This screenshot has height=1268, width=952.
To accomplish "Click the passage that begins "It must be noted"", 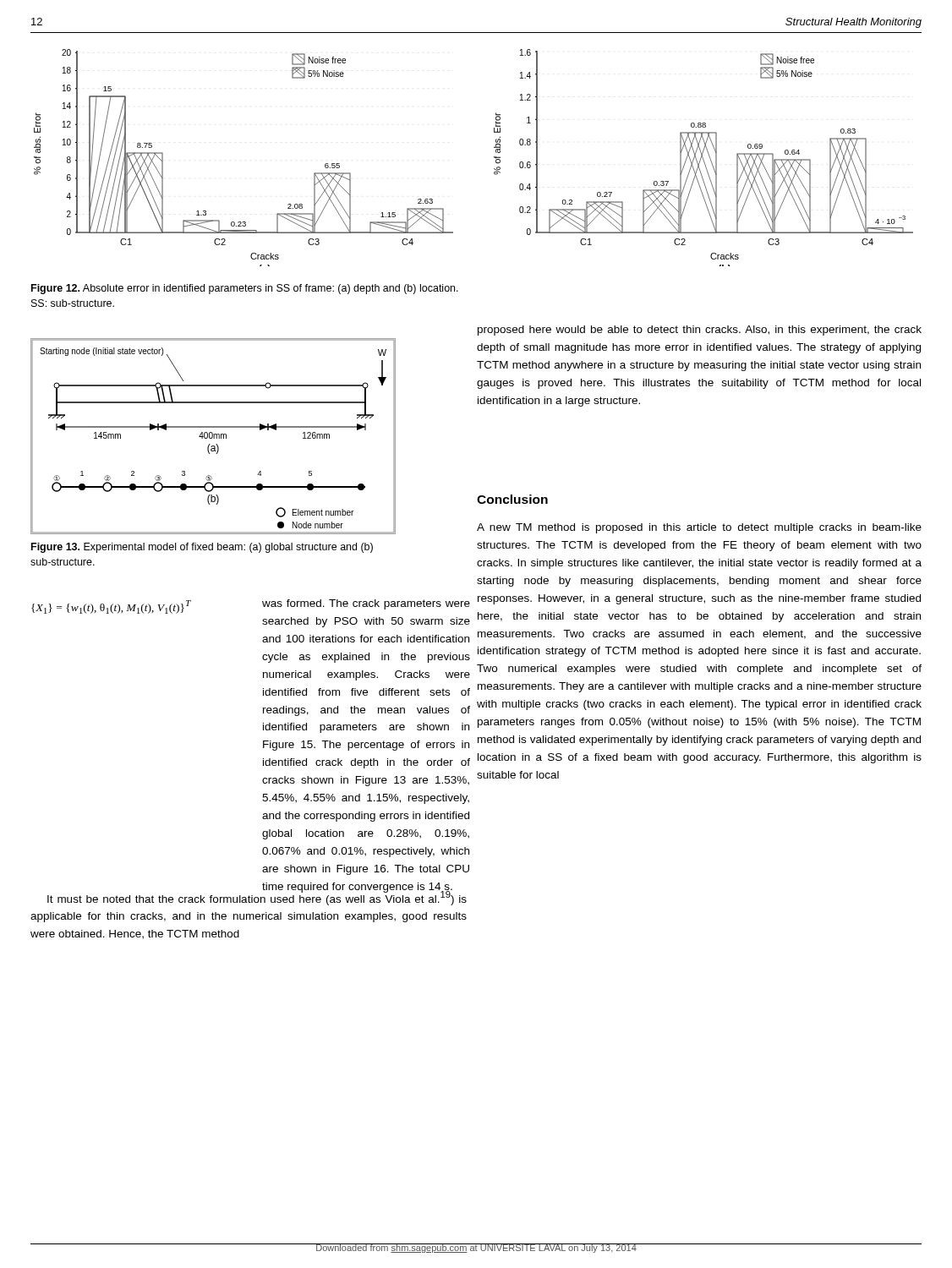I will (249, 915).
